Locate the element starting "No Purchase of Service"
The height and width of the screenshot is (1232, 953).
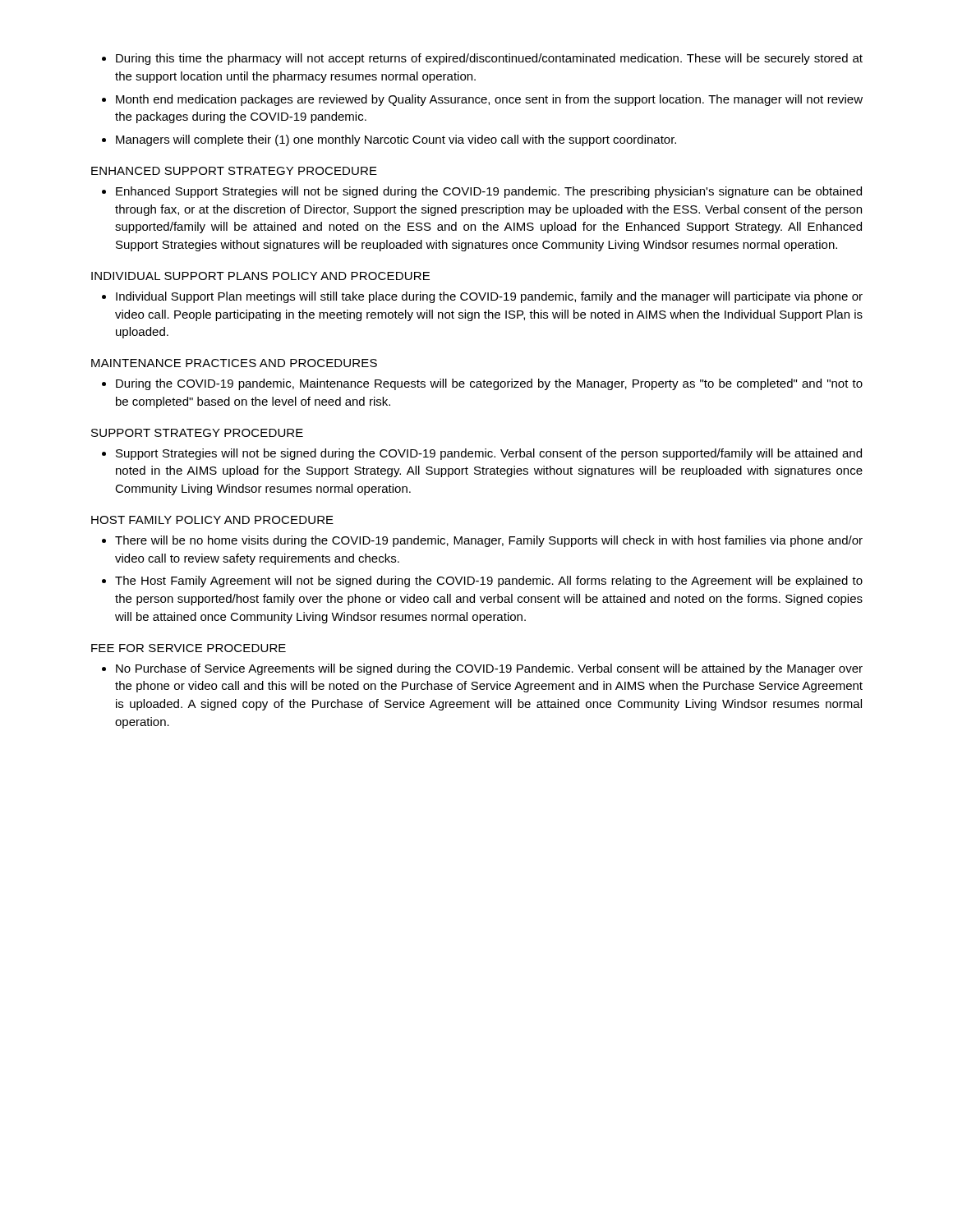point(489,695)
